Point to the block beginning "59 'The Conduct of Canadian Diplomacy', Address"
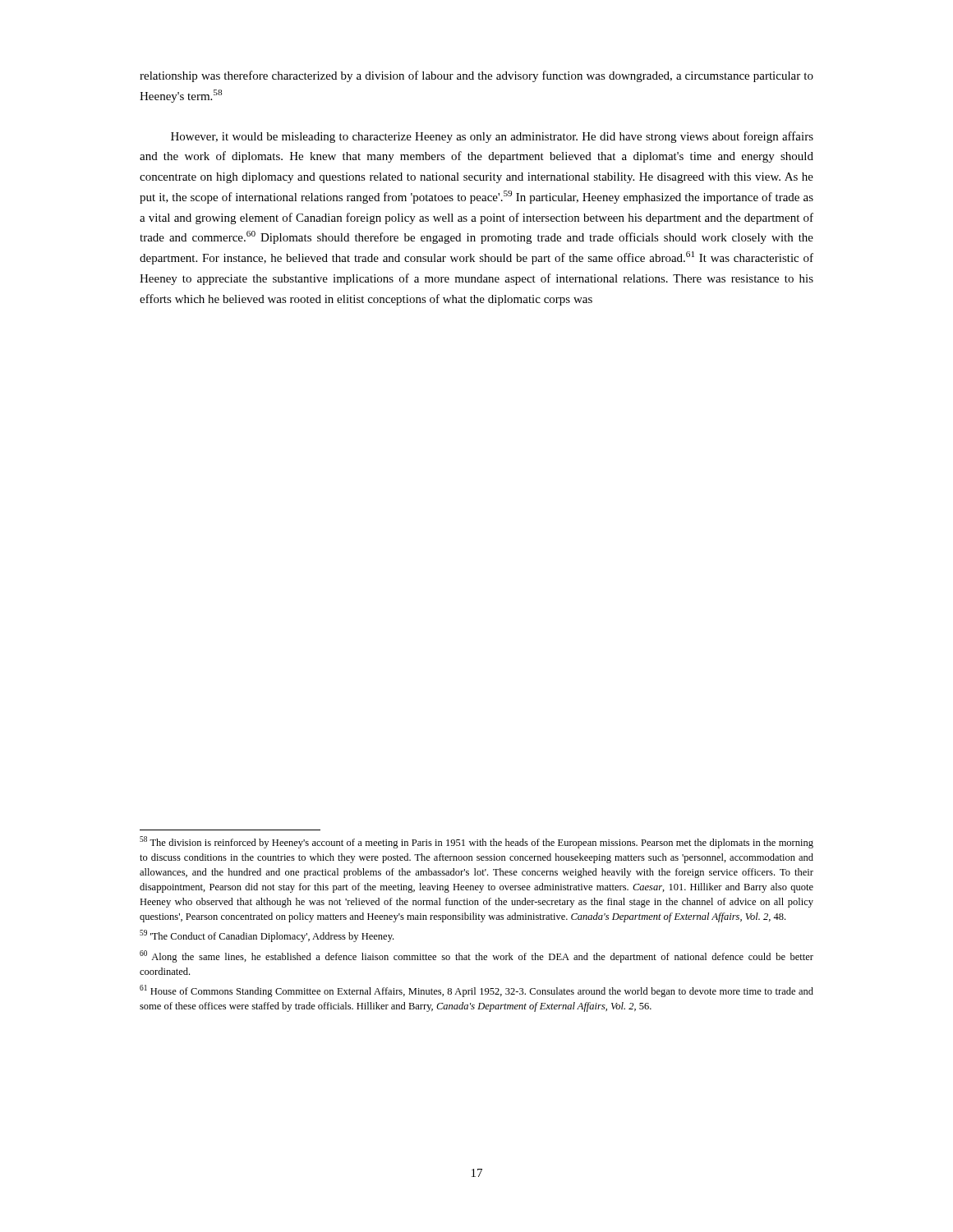This screenshot has width=953, height=1232. (x=267, y=936)
